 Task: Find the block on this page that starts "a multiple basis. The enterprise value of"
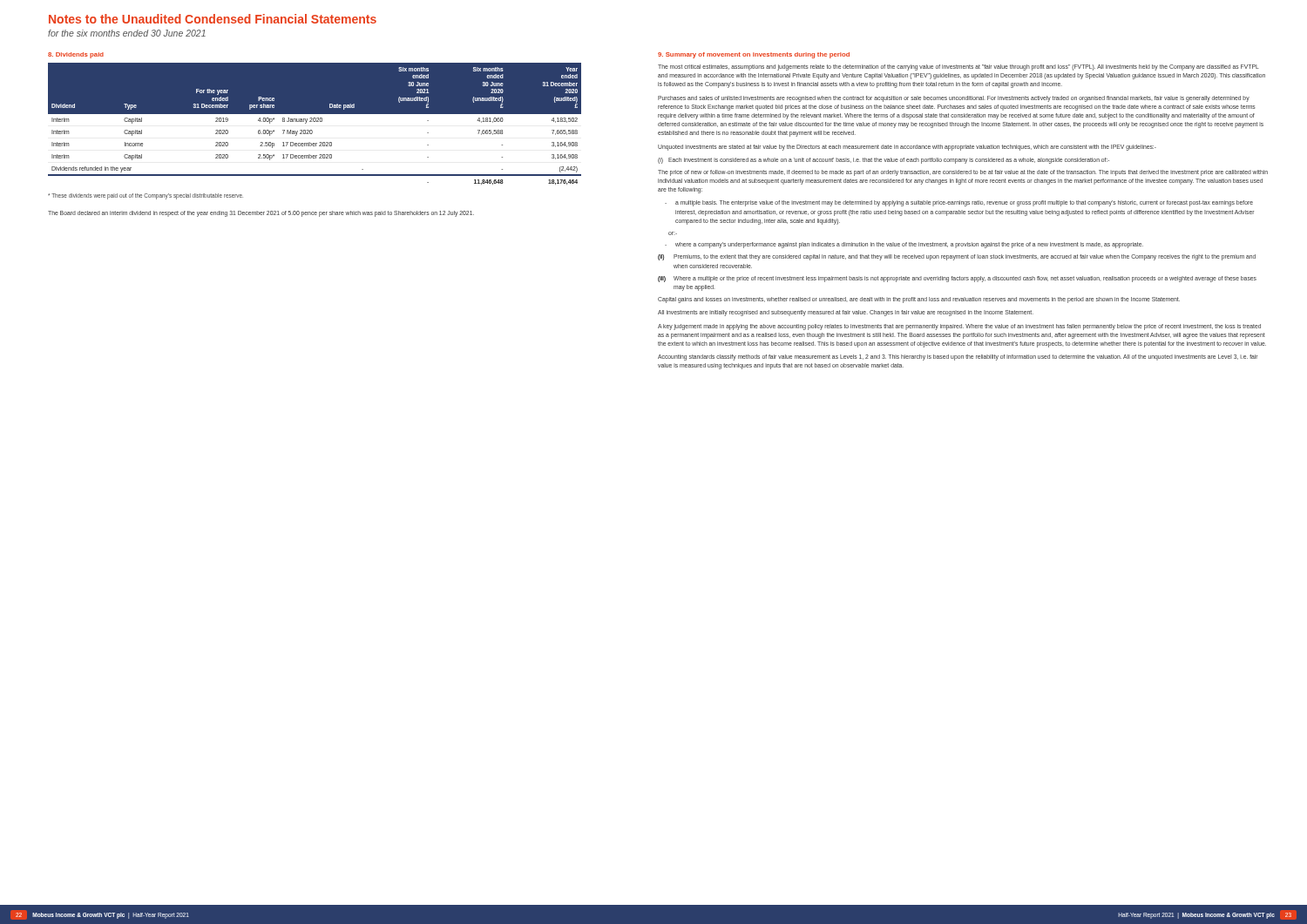pyautogui.click(x=965, y=212)
